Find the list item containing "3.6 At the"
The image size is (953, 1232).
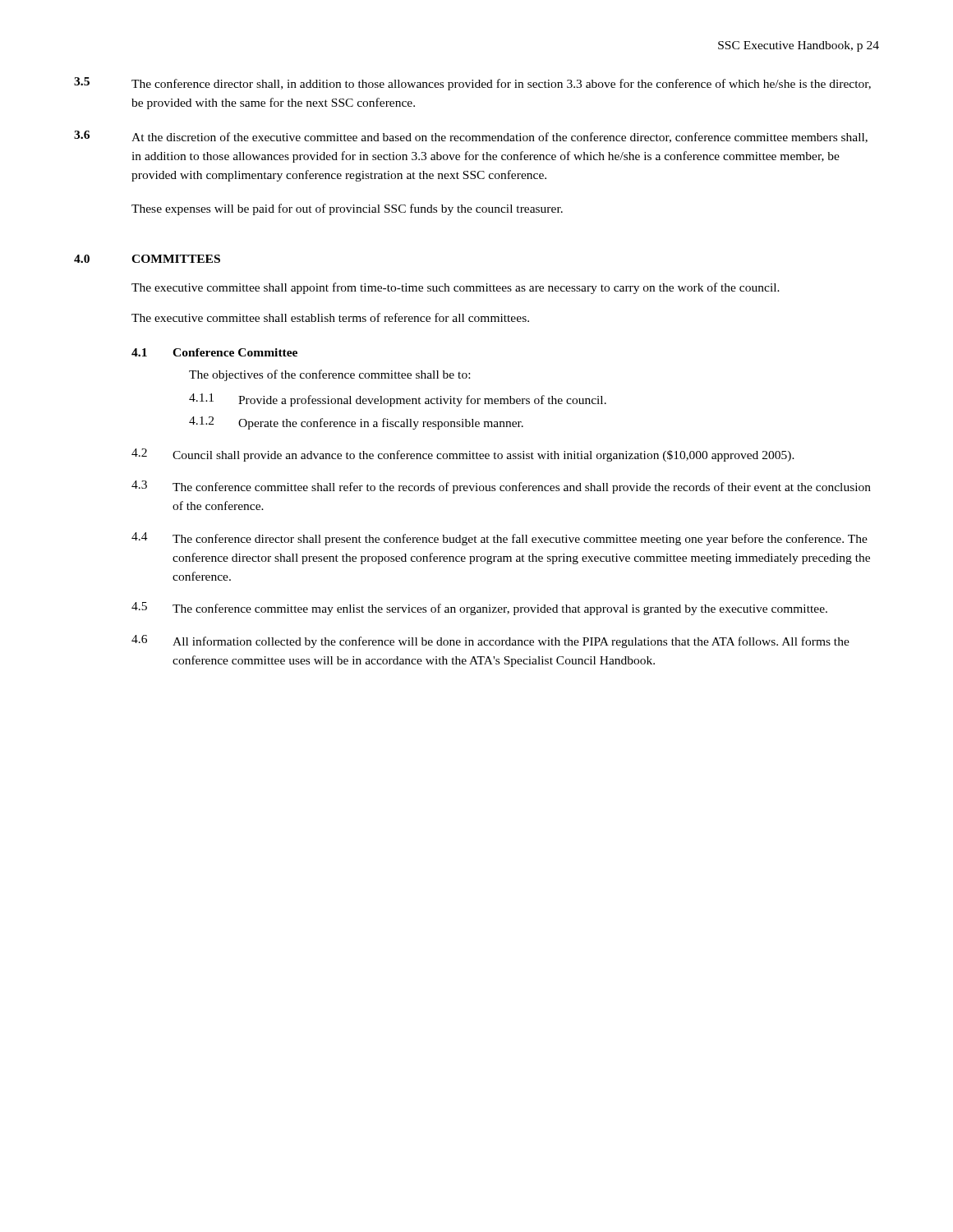476,156
